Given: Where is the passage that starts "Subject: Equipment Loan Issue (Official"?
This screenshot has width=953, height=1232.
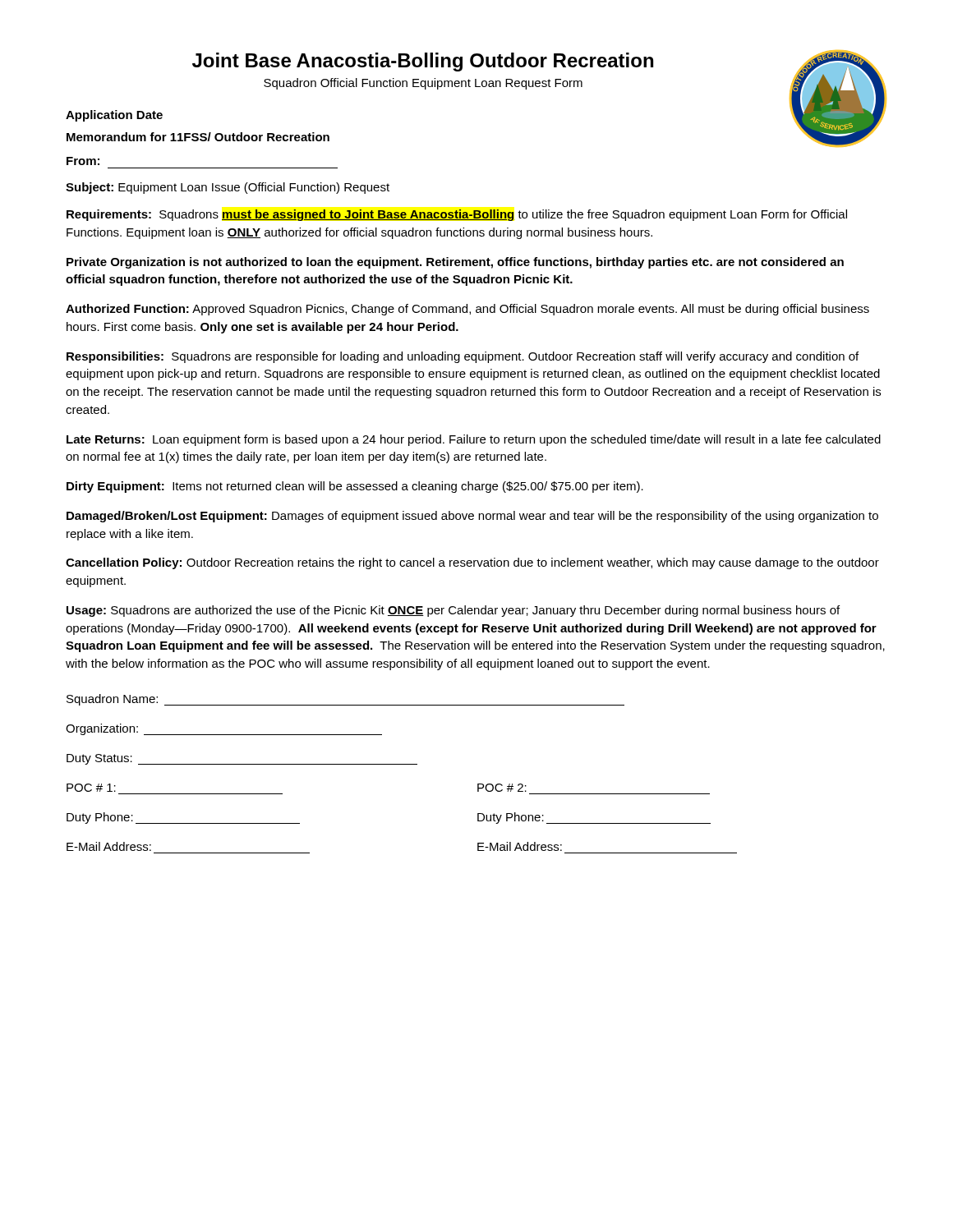Looking at the screenshot, I should (228, 187).
